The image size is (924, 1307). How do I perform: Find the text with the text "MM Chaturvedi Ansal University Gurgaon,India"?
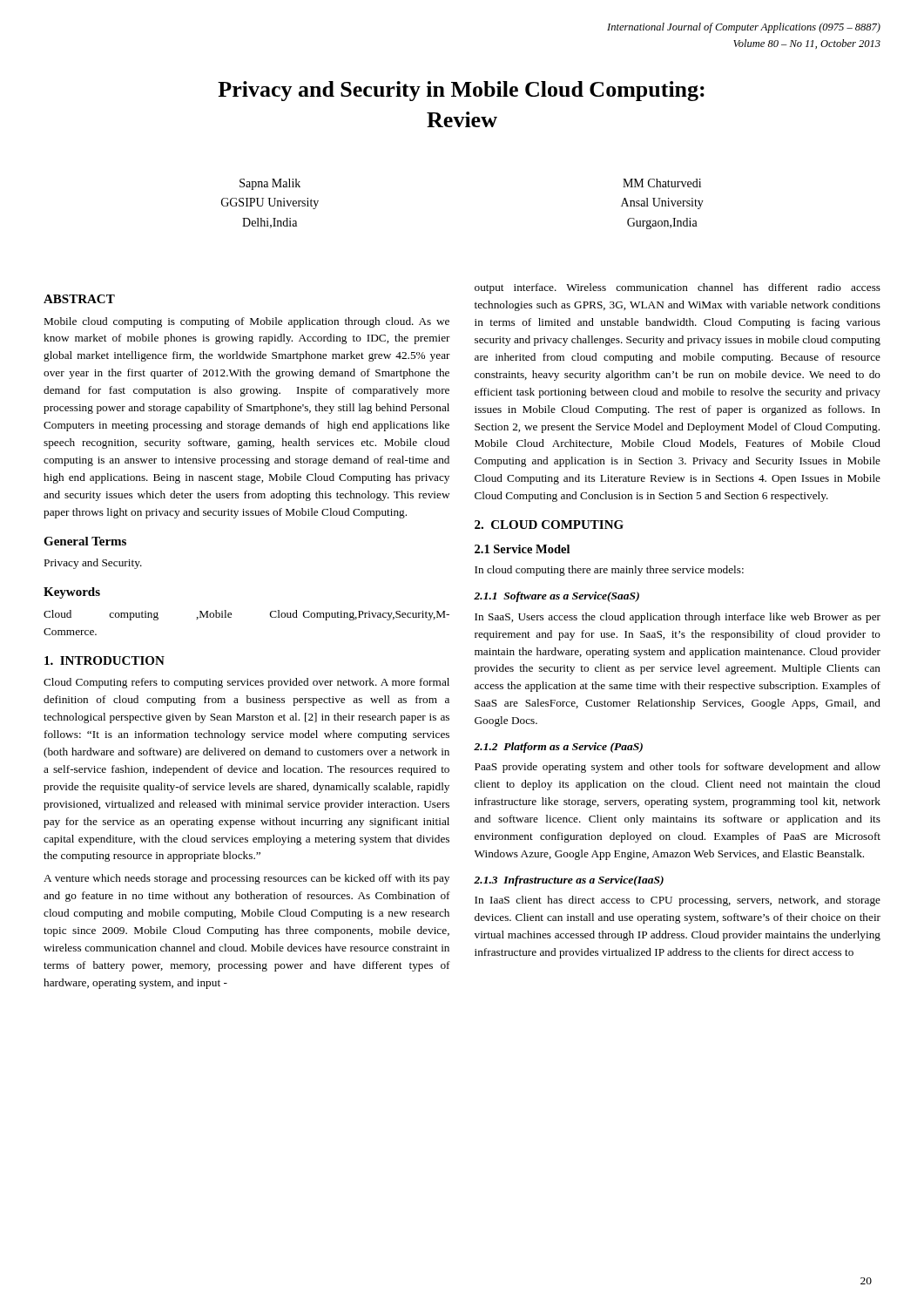coord(662,203)
